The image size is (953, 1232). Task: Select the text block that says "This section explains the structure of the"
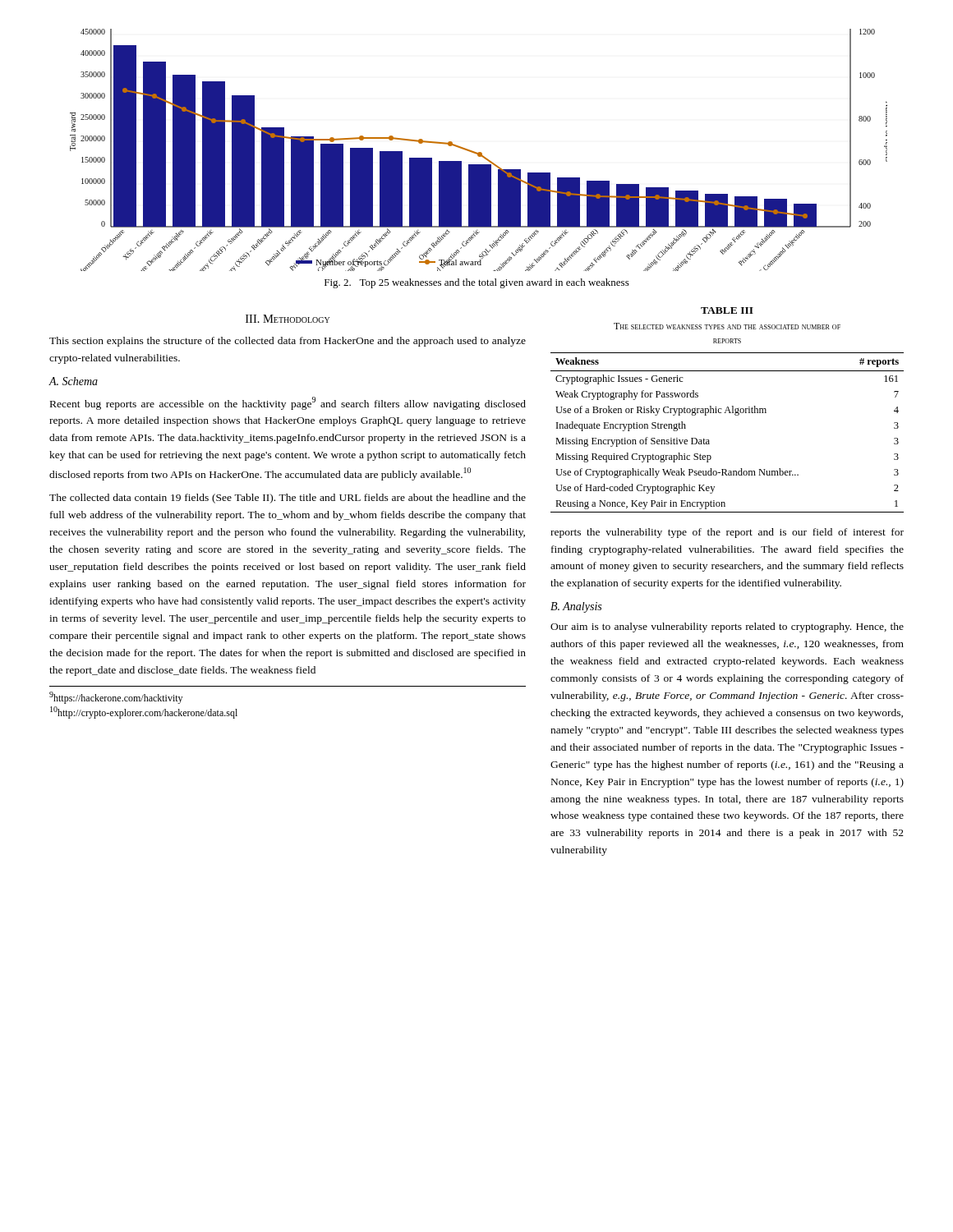[288, 349]
